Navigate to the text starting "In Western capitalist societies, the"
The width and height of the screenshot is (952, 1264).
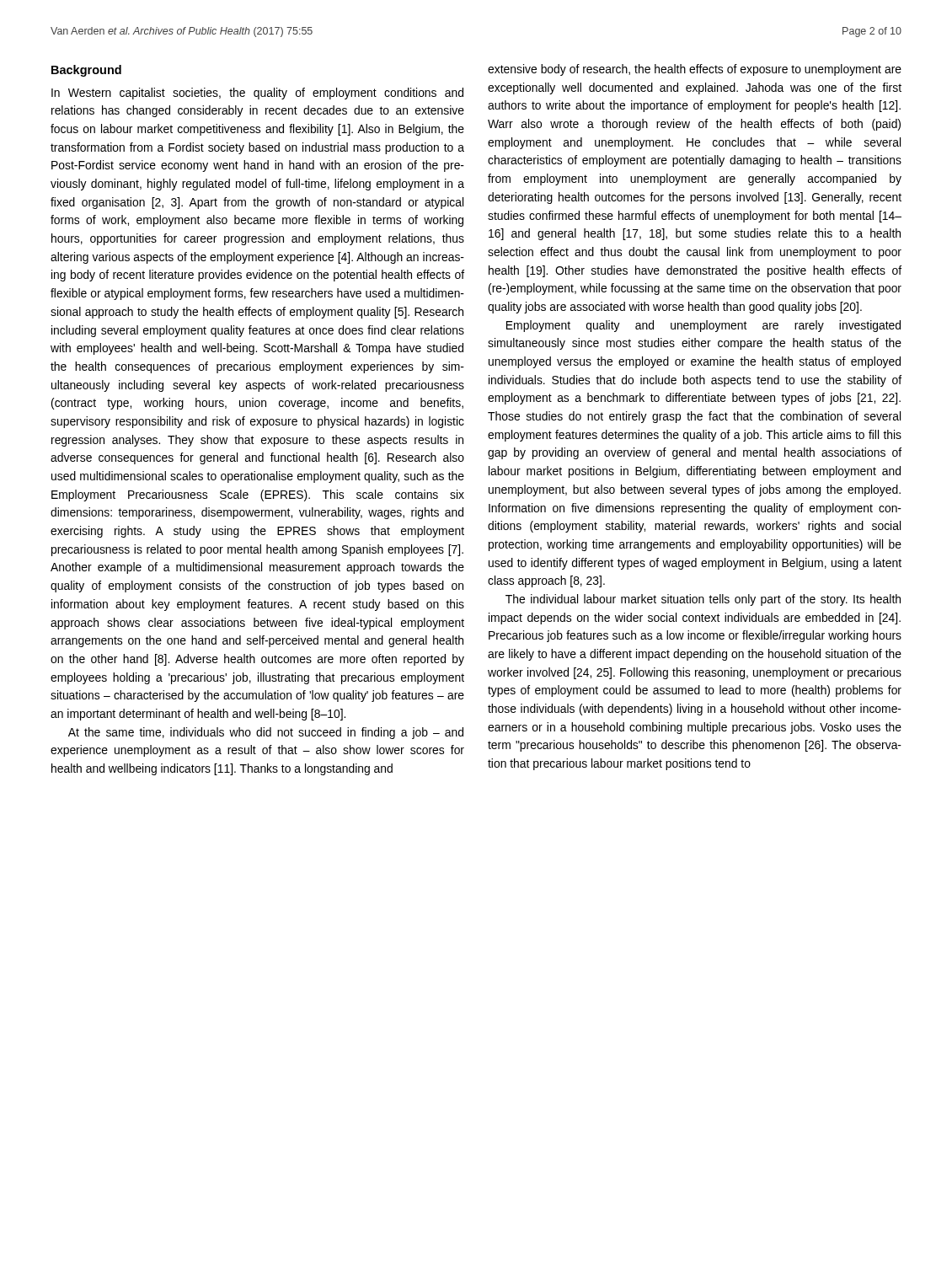(x=257, y=431)
